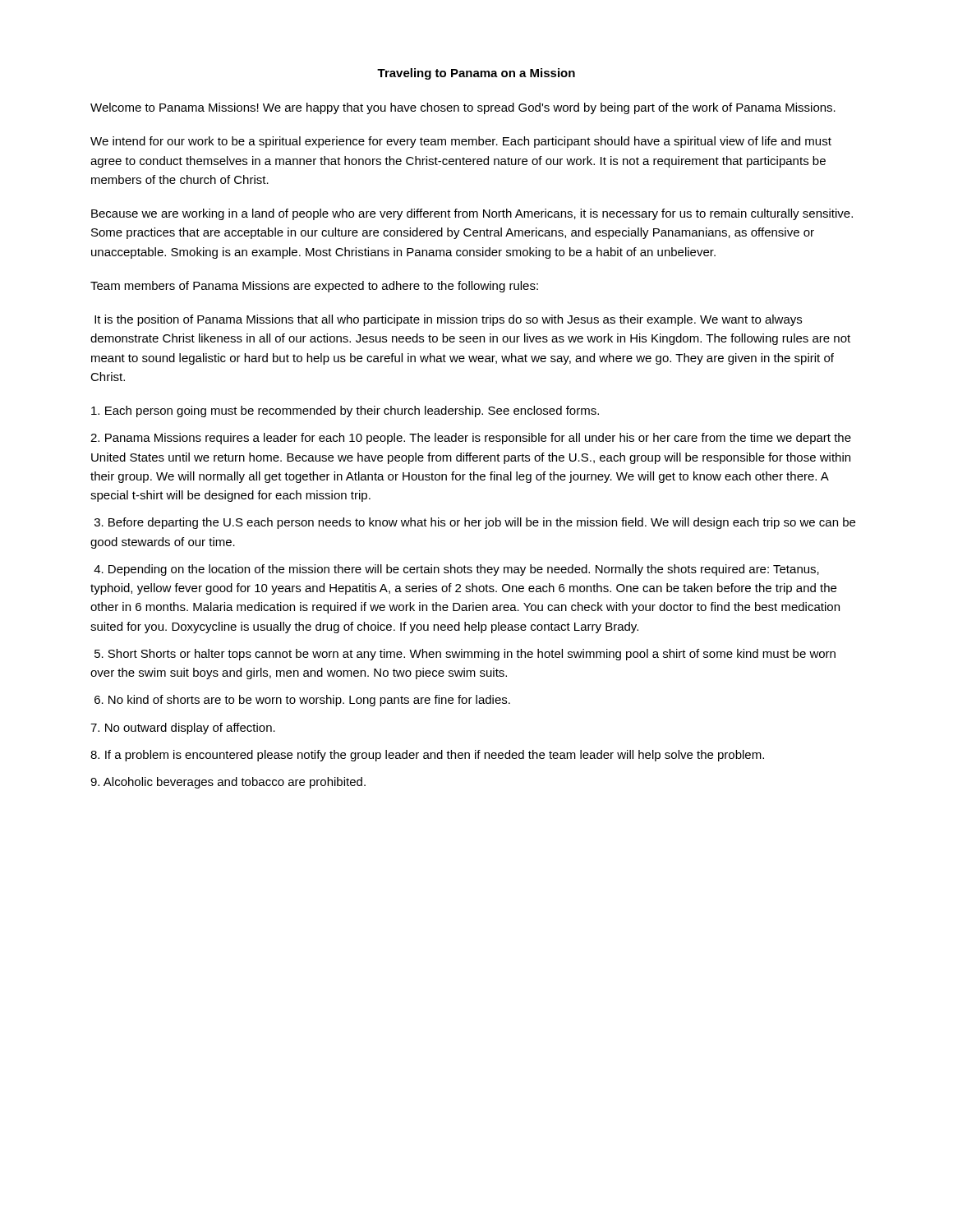
Task: Click on the block starting "Each person going must"
Action: click(345, 410)
